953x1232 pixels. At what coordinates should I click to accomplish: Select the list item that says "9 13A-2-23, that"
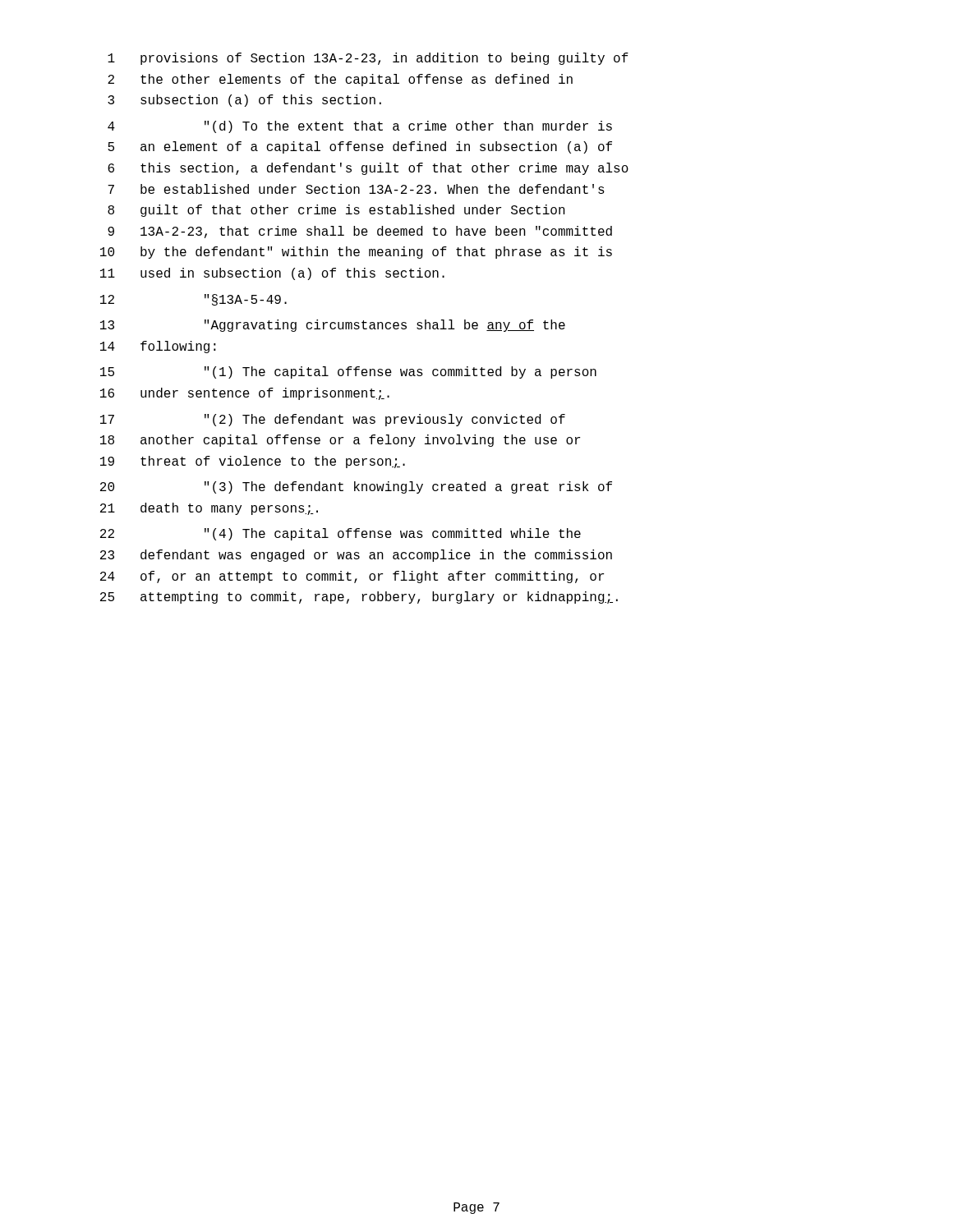(476, 233)
